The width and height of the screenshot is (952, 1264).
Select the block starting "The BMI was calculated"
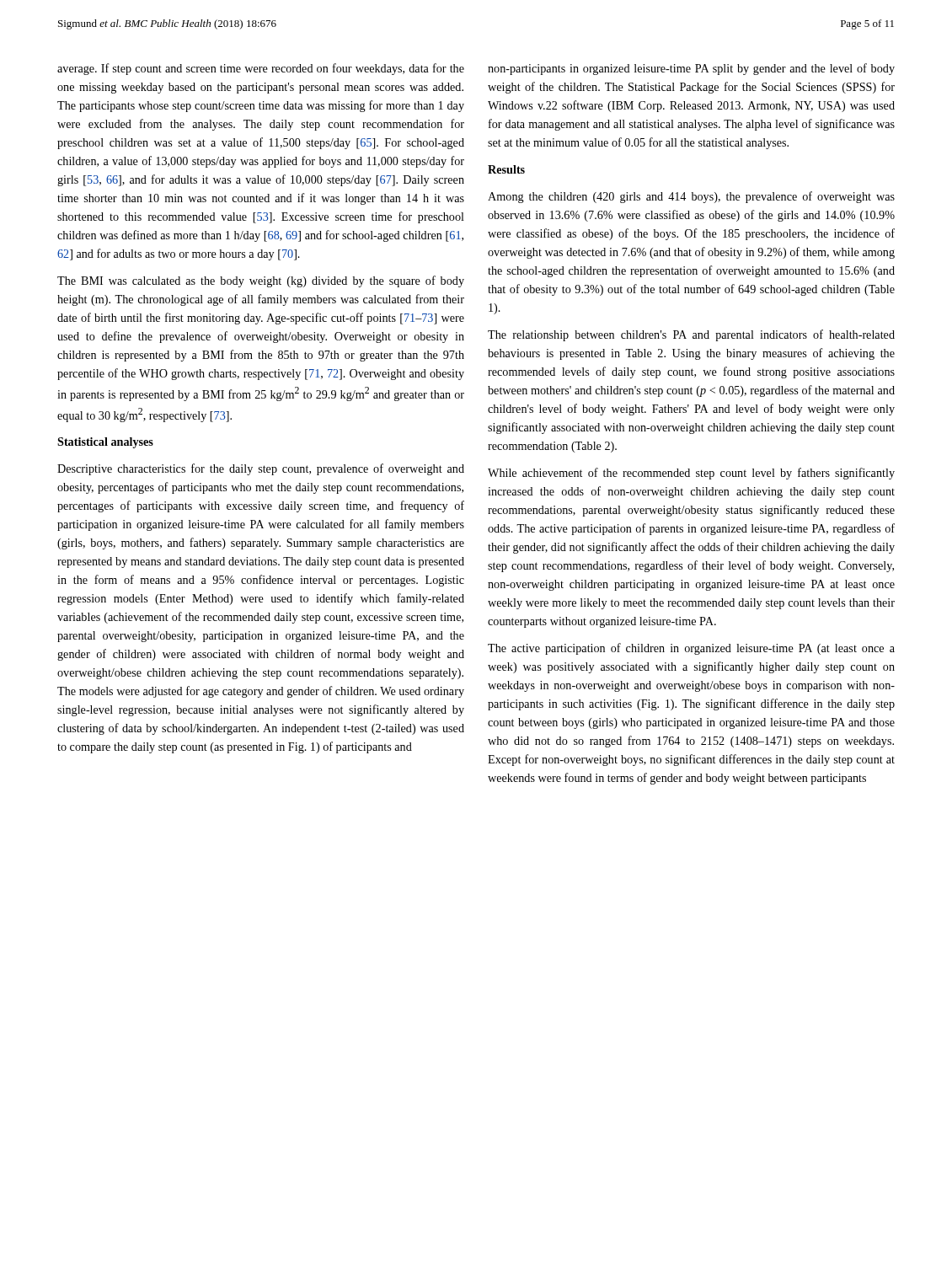click(261, 348)
